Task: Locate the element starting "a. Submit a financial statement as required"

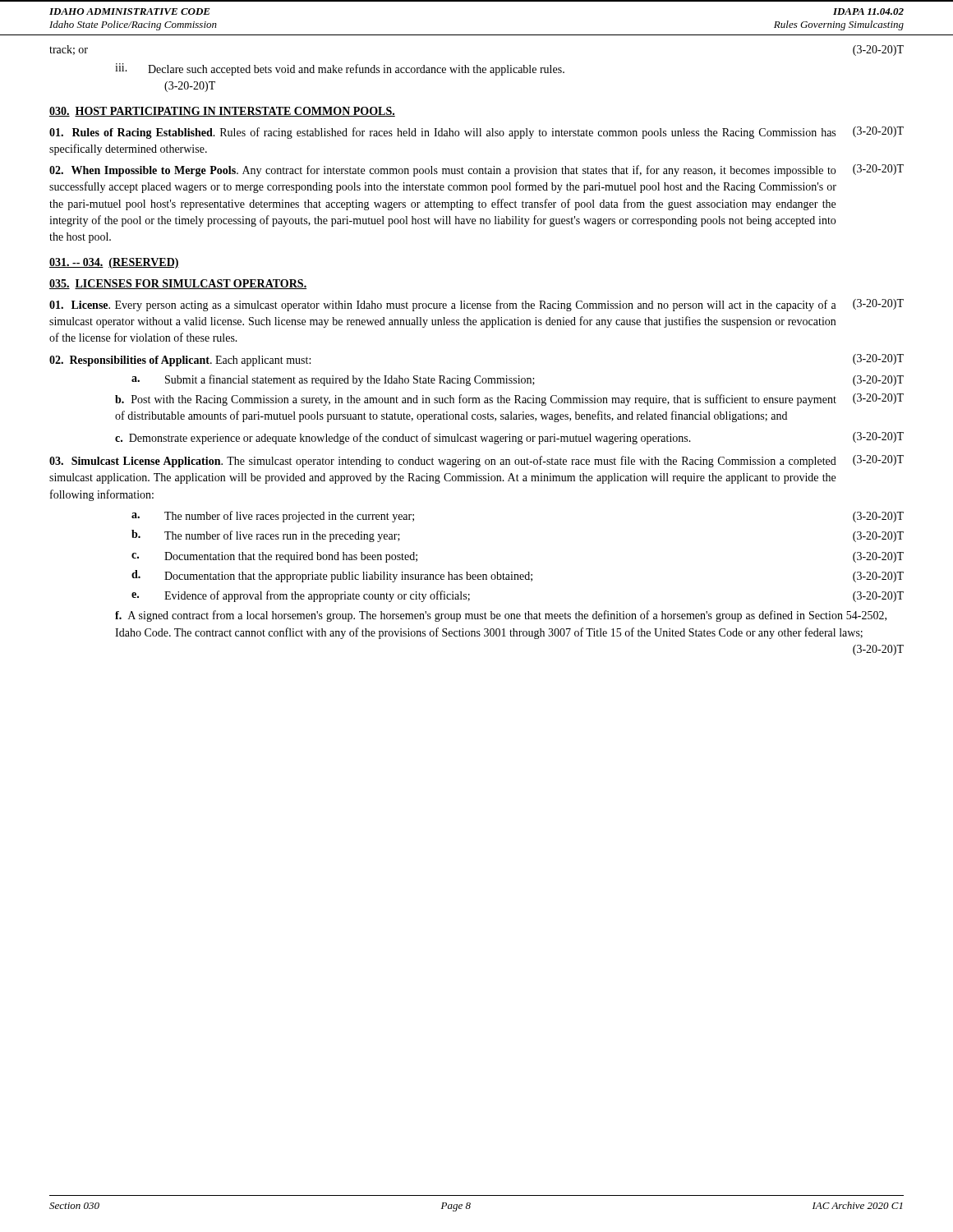Action: [x=518, y=380]
